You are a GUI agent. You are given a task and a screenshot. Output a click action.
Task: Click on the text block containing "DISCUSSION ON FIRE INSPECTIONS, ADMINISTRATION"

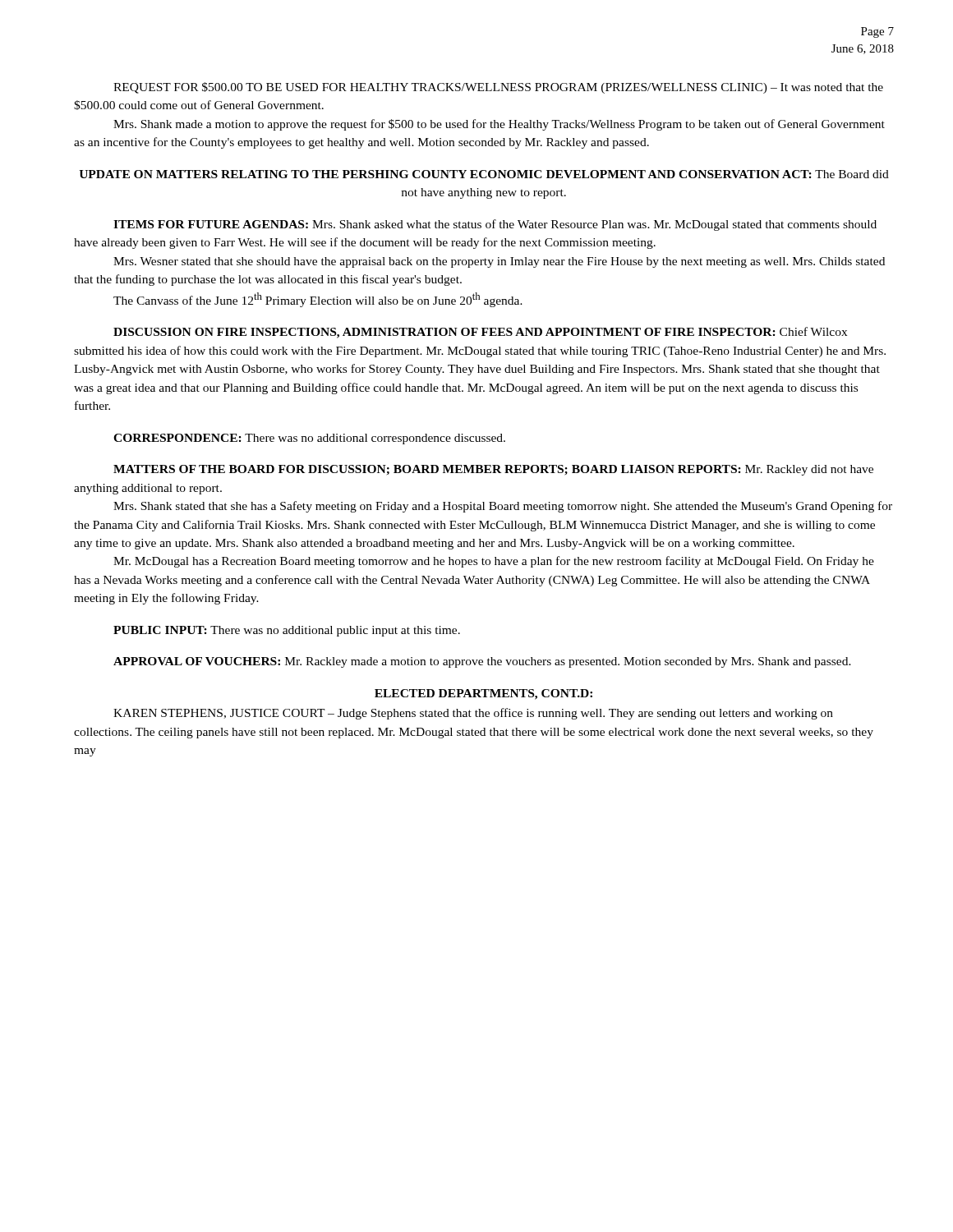(484, 369)
